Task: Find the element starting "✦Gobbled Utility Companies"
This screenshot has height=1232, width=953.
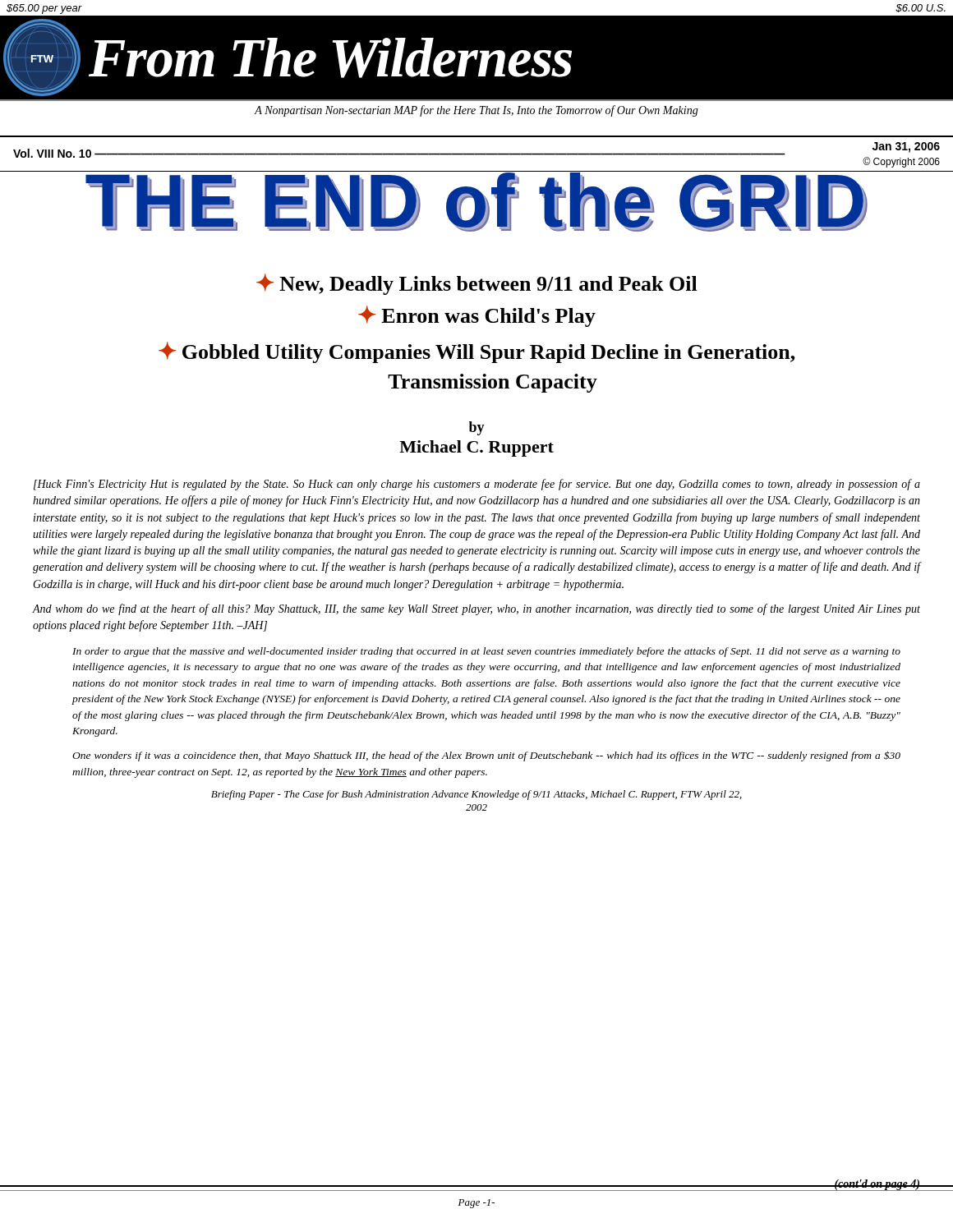Action: click(x=476, y=366)
